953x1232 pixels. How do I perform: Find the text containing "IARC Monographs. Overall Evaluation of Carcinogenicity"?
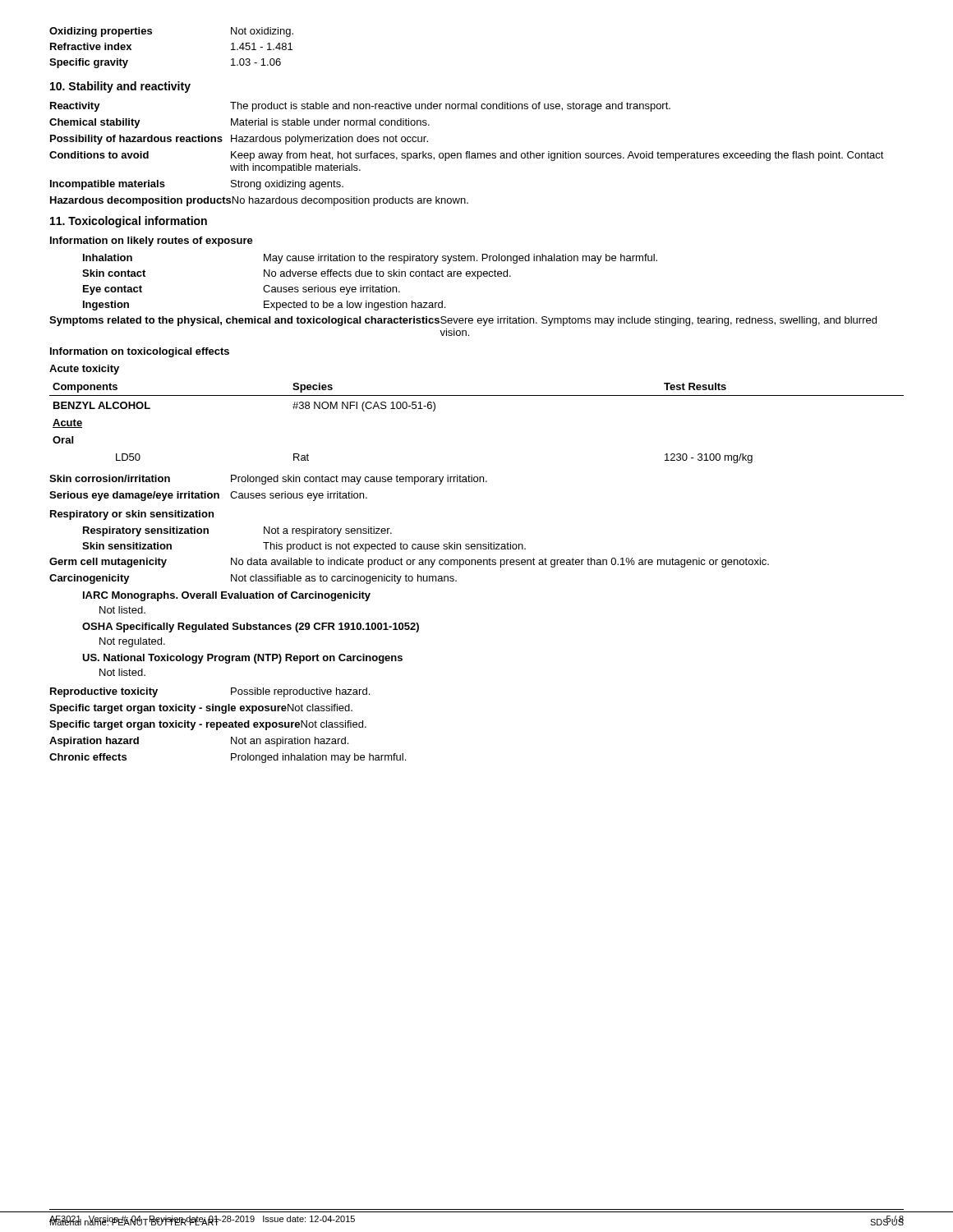tap(226, 595)
